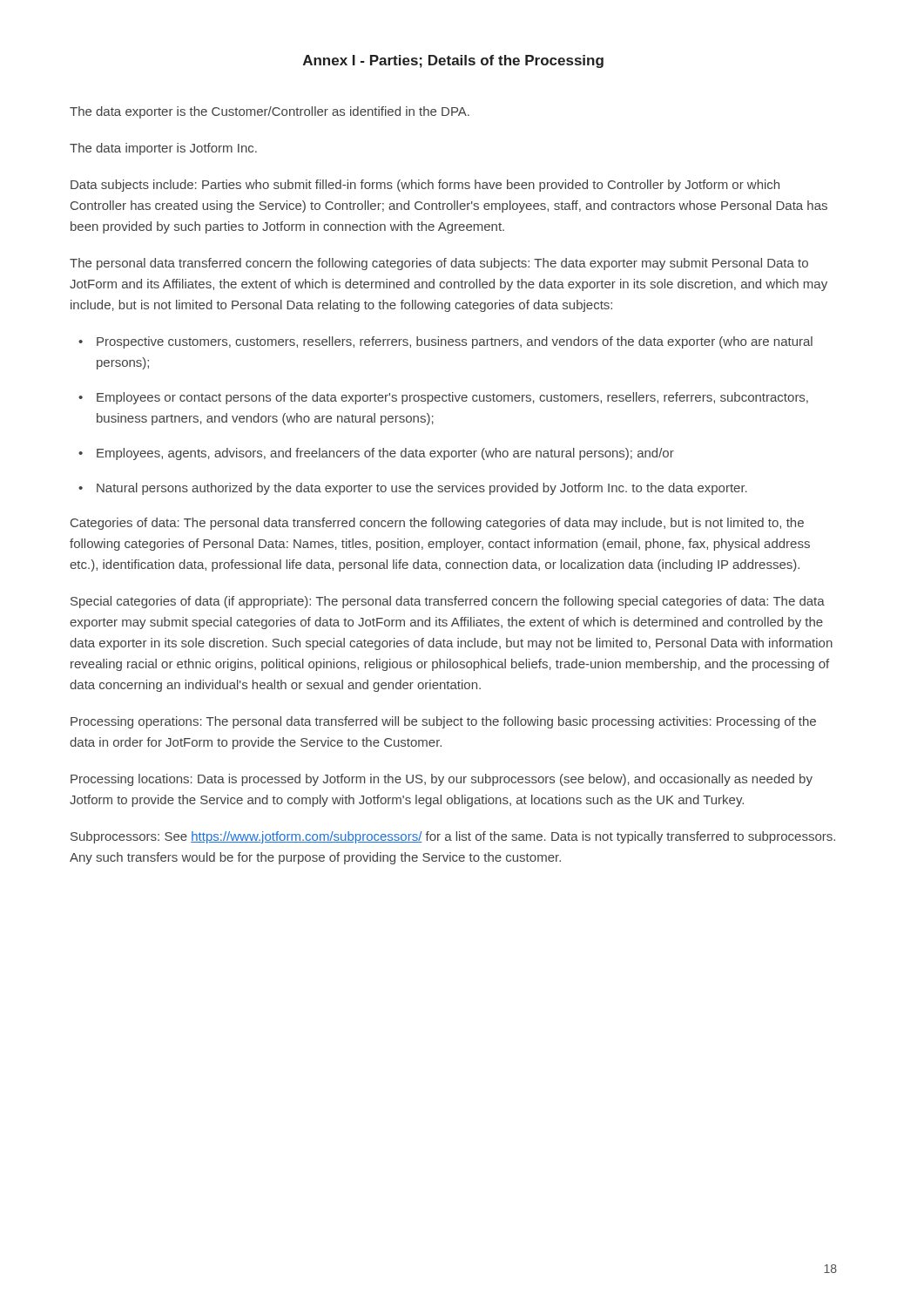Click on the list item with the text "Prospective customers, customers, resellers, referrers, business"
The image size is (924, 1307).
454,352
